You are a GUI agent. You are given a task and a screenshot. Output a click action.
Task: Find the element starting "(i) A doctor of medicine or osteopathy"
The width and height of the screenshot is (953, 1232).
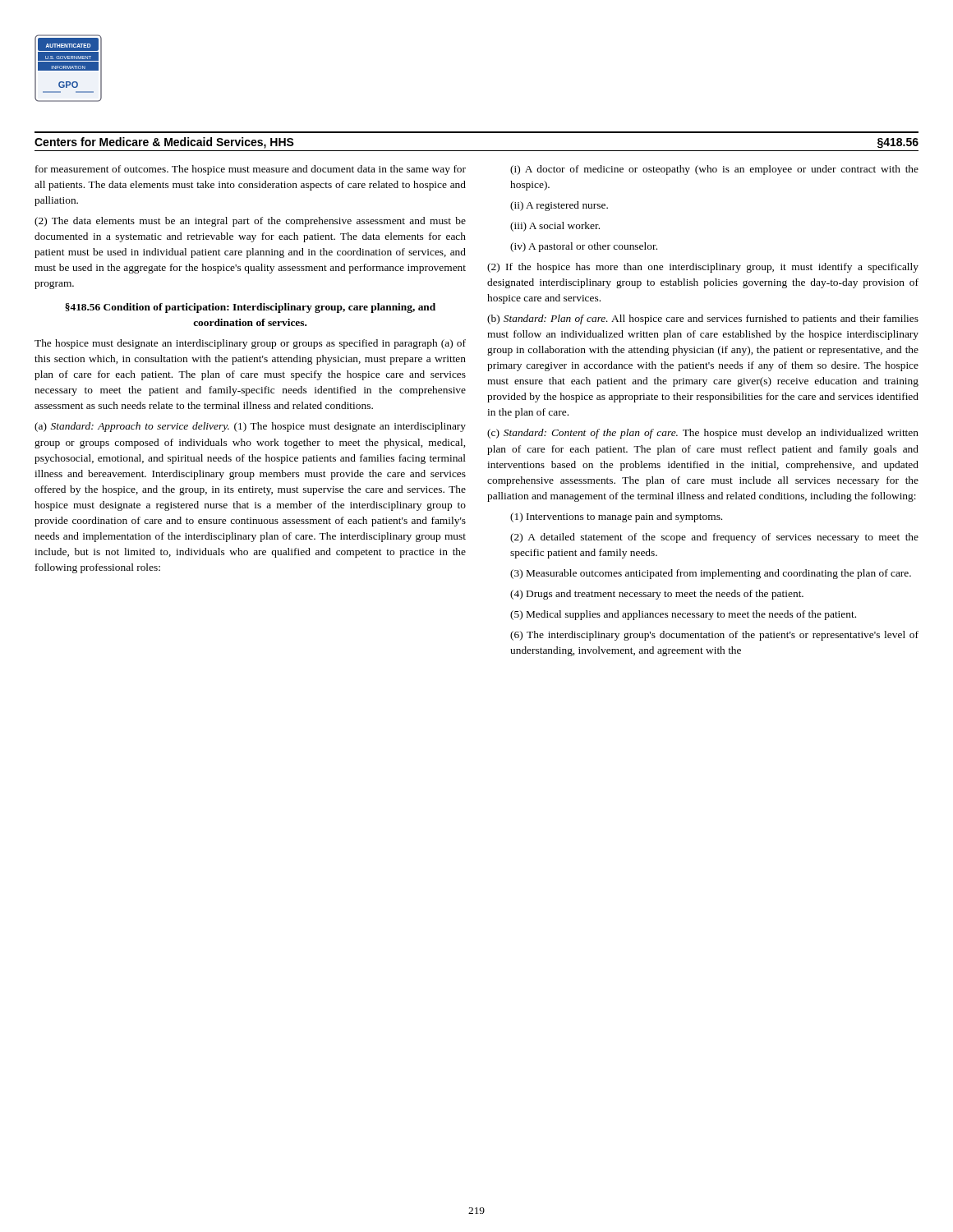[714, 177]
